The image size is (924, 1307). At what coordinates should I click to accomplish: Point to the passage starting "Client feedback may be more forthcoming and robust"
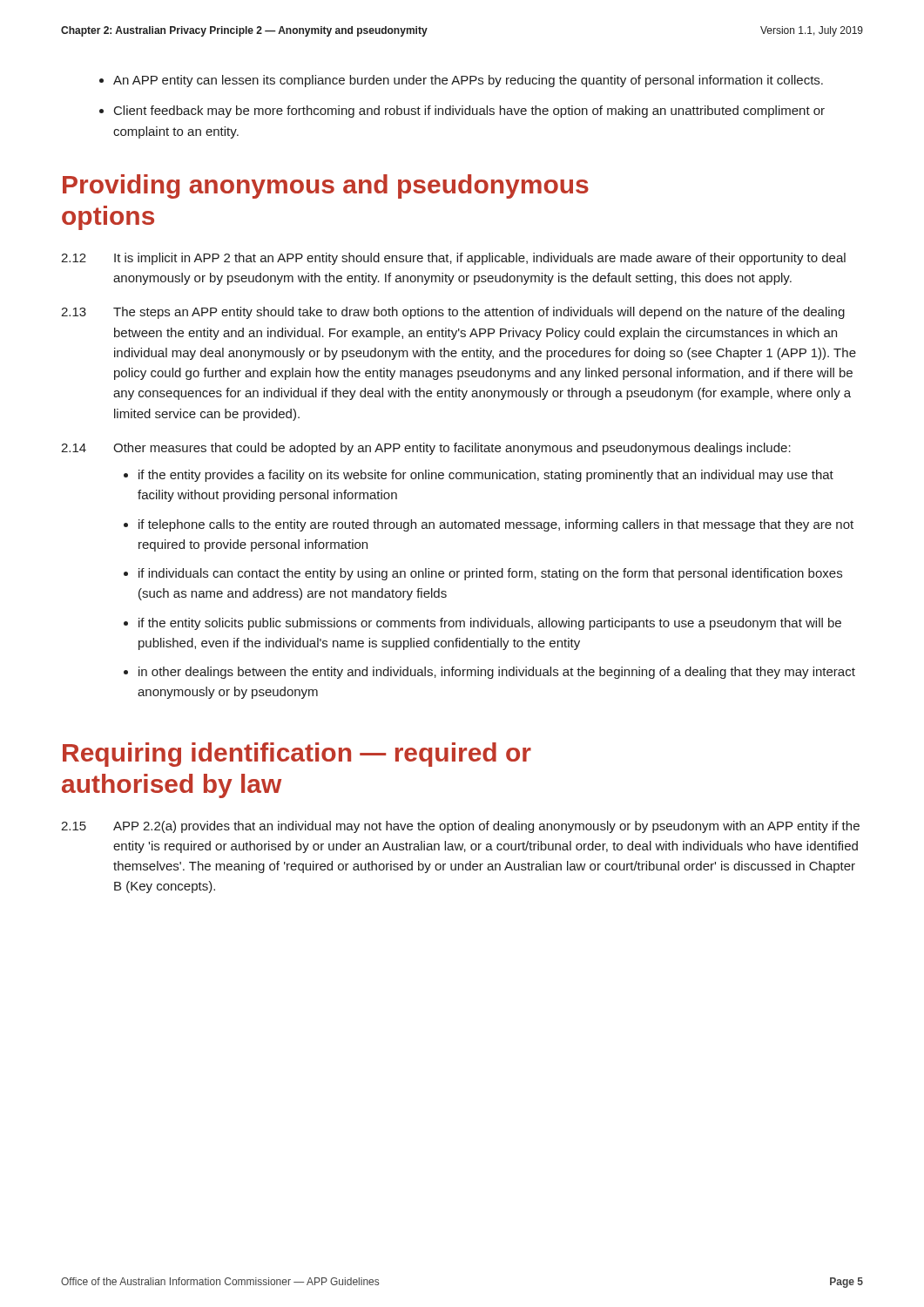(469, 121)
